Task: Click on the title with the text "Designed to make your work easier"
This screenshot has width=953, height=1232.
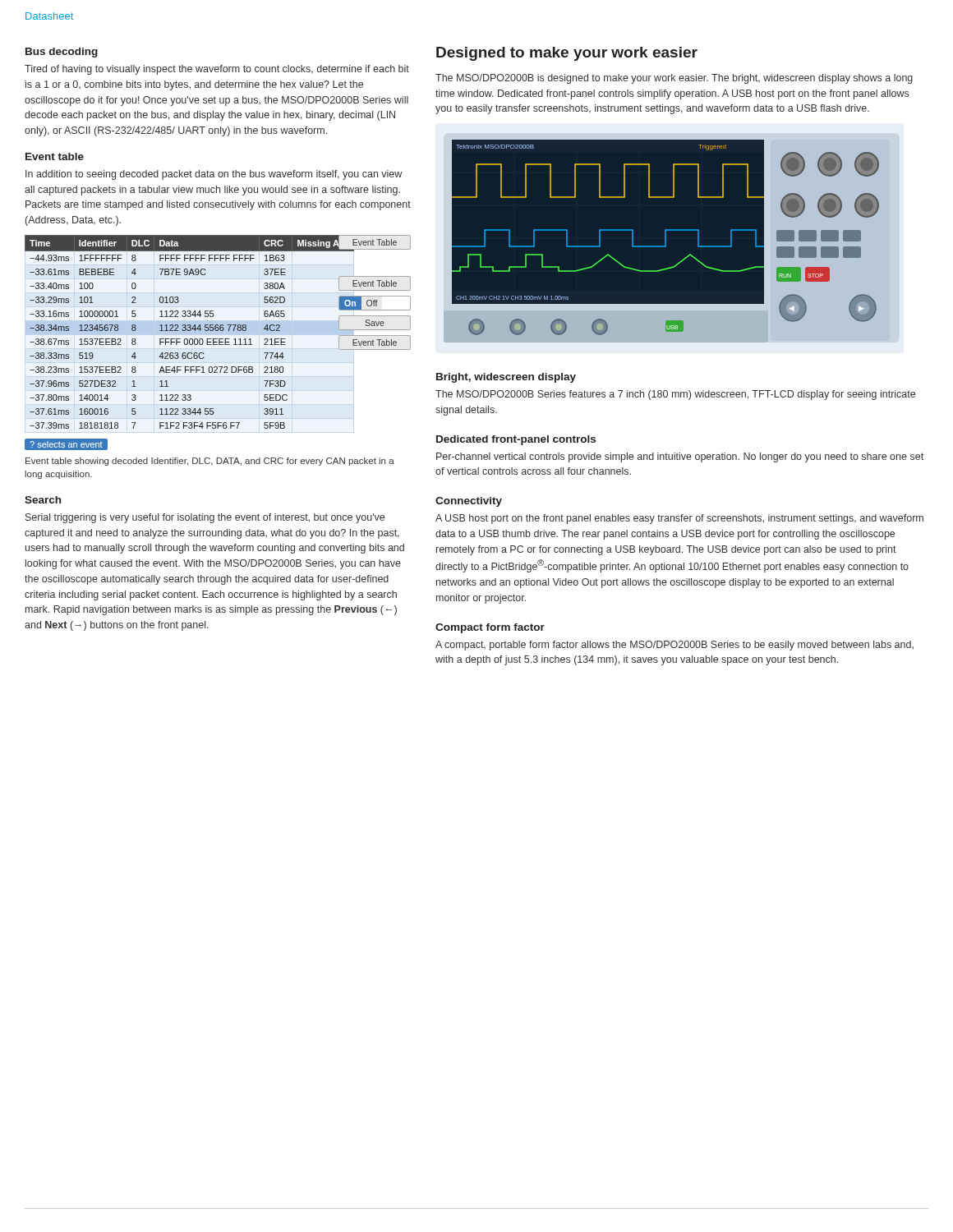Action: tap(566, 52)
